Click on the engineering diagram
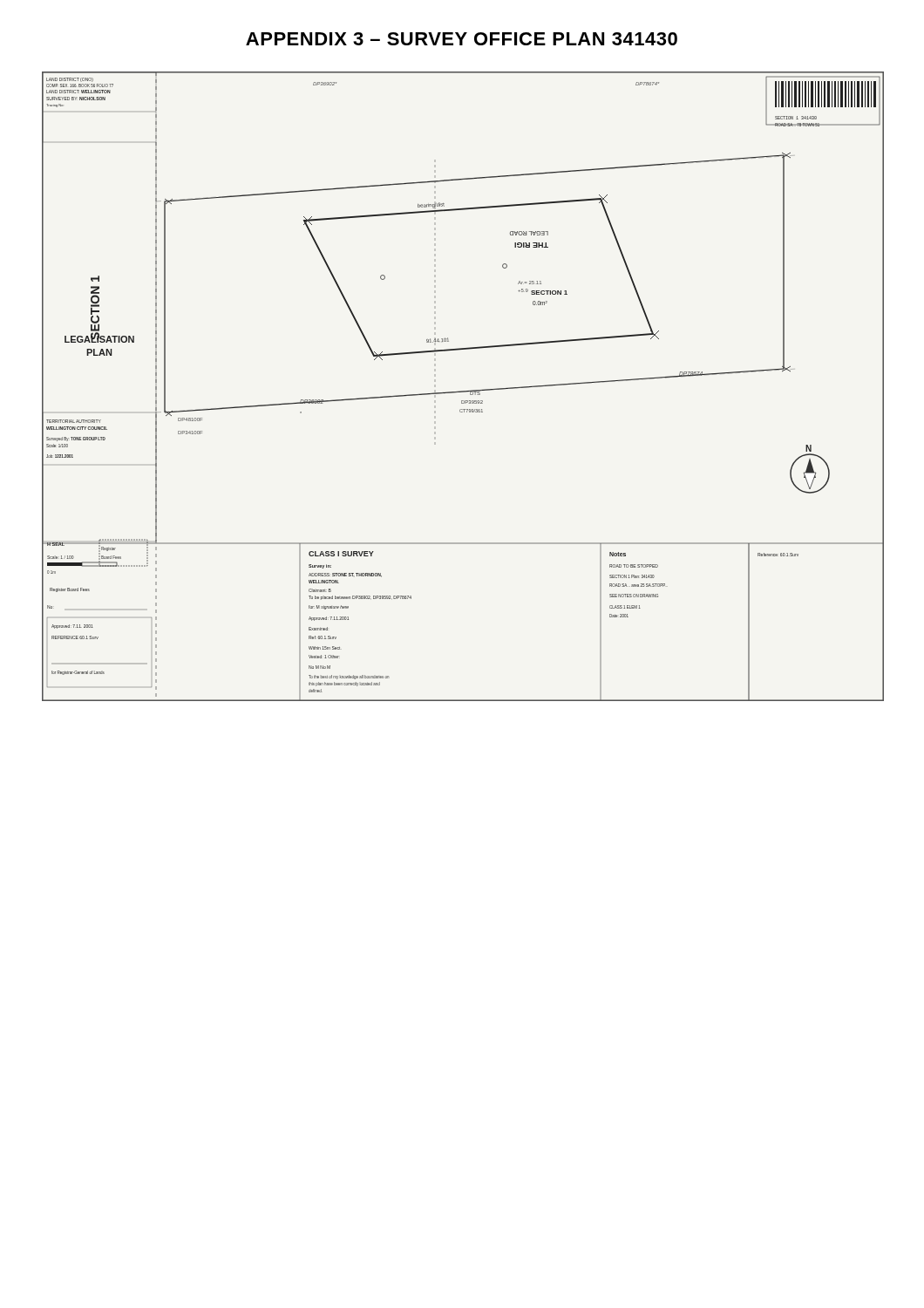 (x=463, y=386)
